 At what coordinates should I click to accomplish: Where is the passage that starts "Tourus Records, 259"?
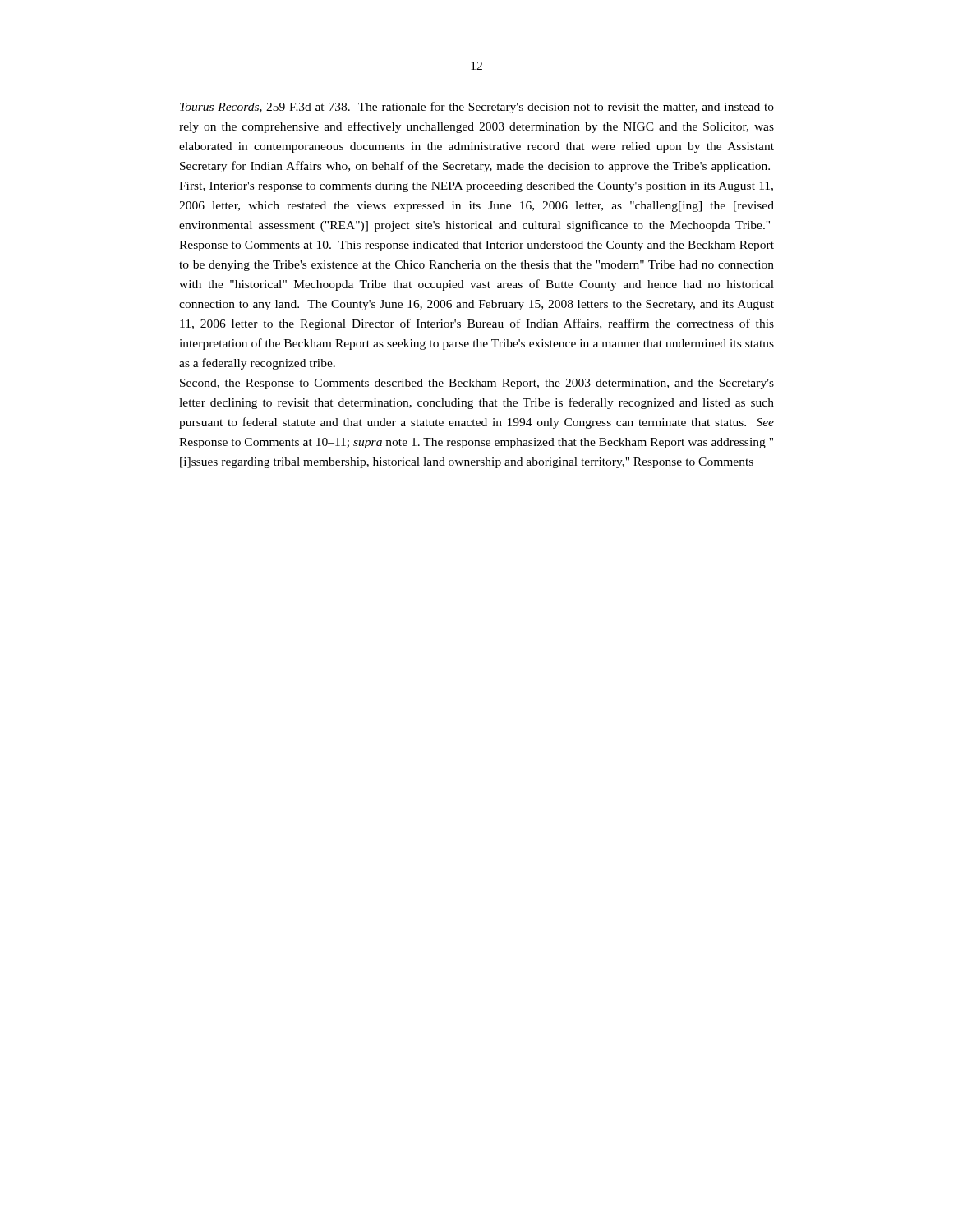coord(476,235)
